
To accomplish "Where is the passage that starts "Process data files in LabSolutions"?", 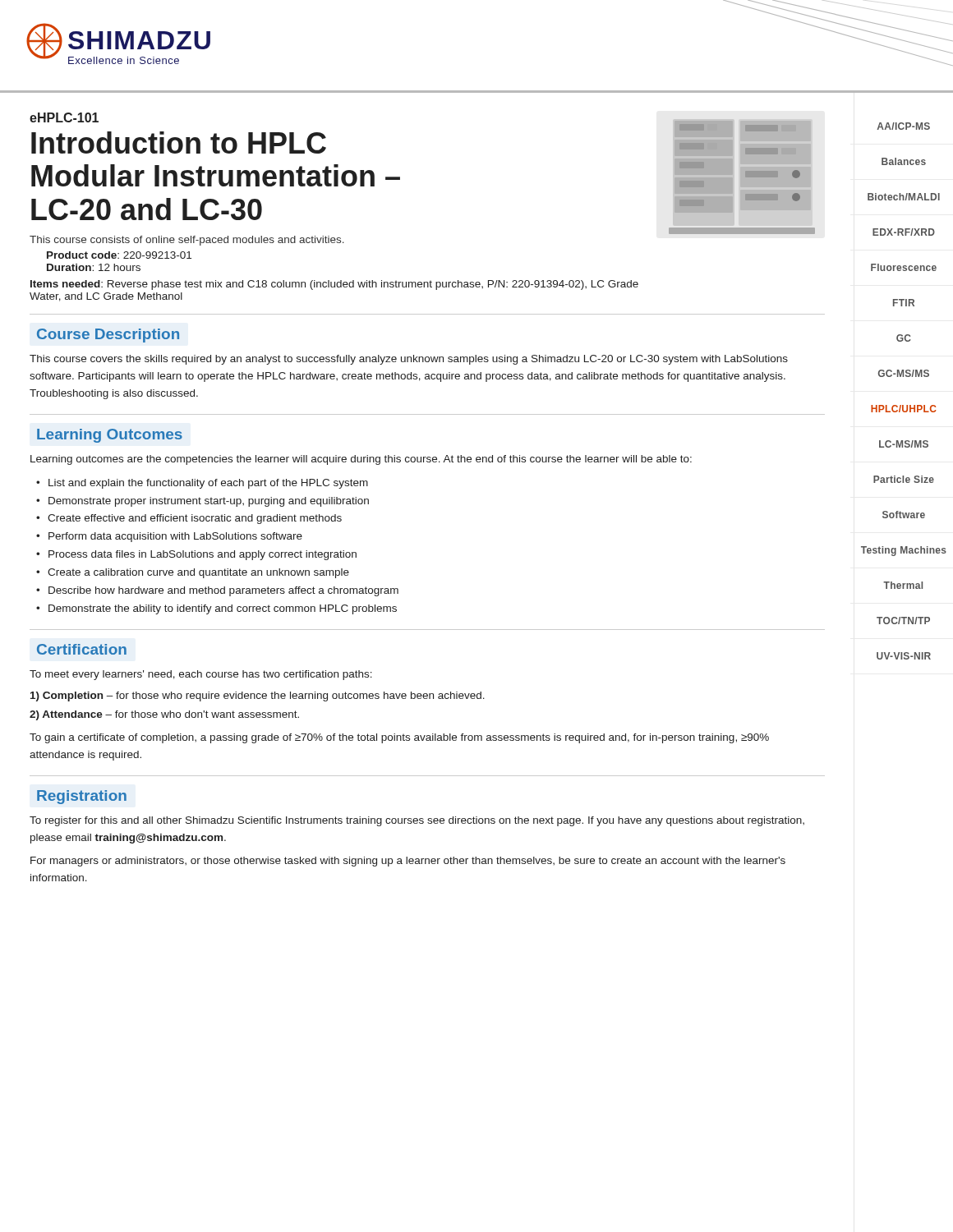I will 202,554.
